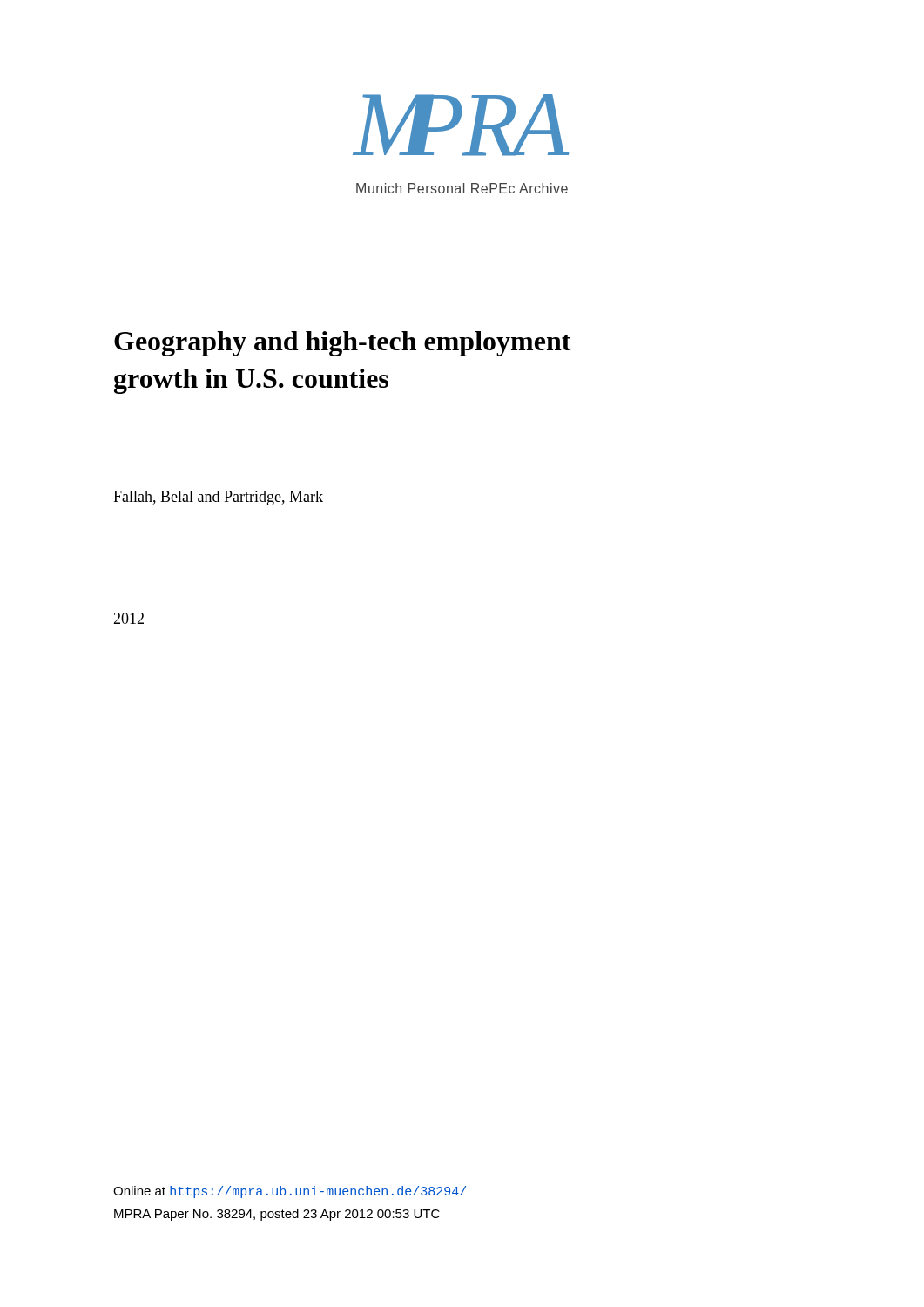Point to the block beginning "Online at https://mpra.ub.uni-muenchen.de/38294/ MPRA Paper No. 38294, posted"

pos(427,1202)
